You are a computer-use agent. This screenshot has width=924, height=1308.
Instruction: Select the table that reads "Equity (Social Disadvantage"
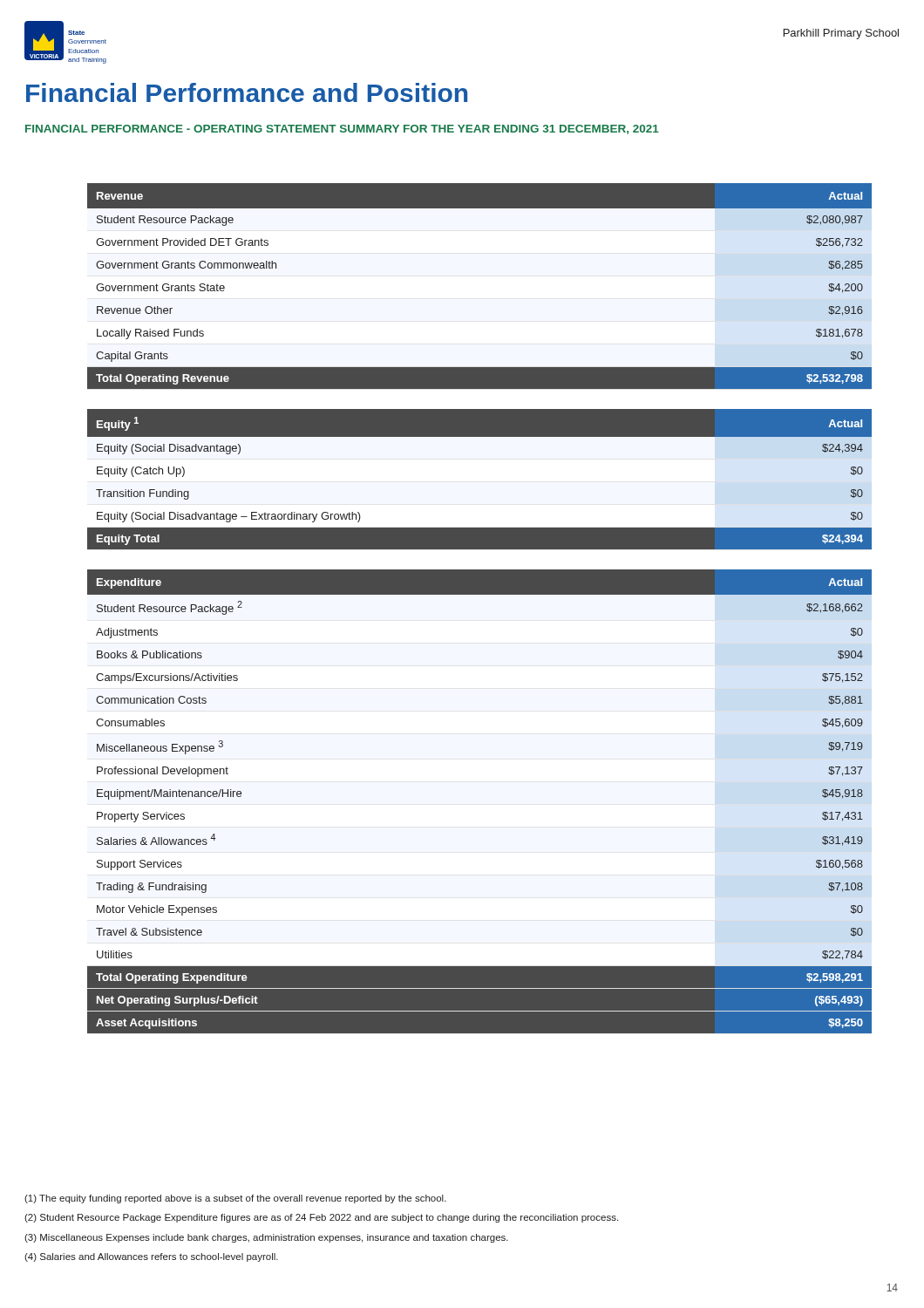tap(479, 480)
